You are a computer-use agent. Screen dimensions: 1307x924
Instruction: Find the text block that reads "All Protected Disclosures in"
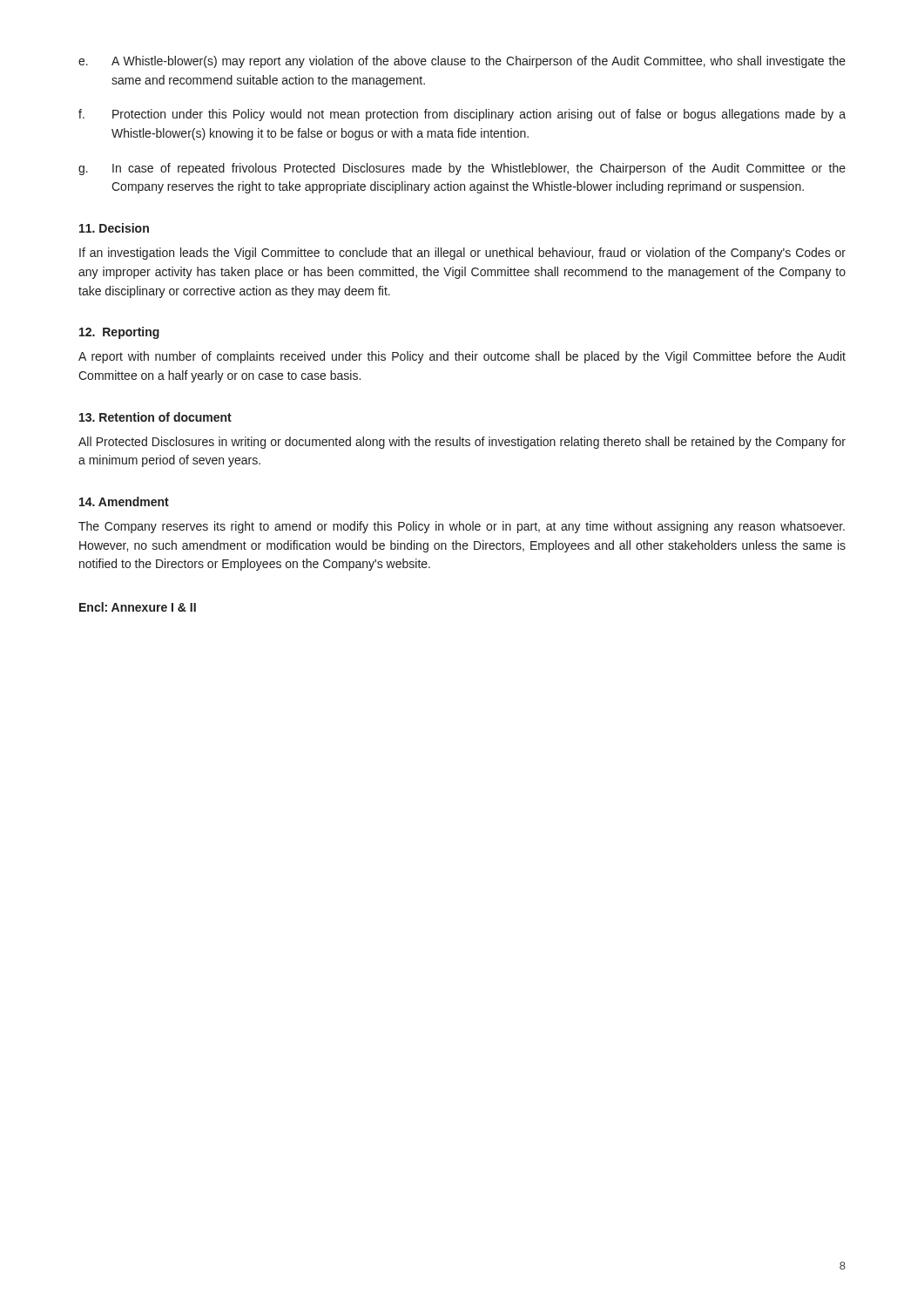462,451
